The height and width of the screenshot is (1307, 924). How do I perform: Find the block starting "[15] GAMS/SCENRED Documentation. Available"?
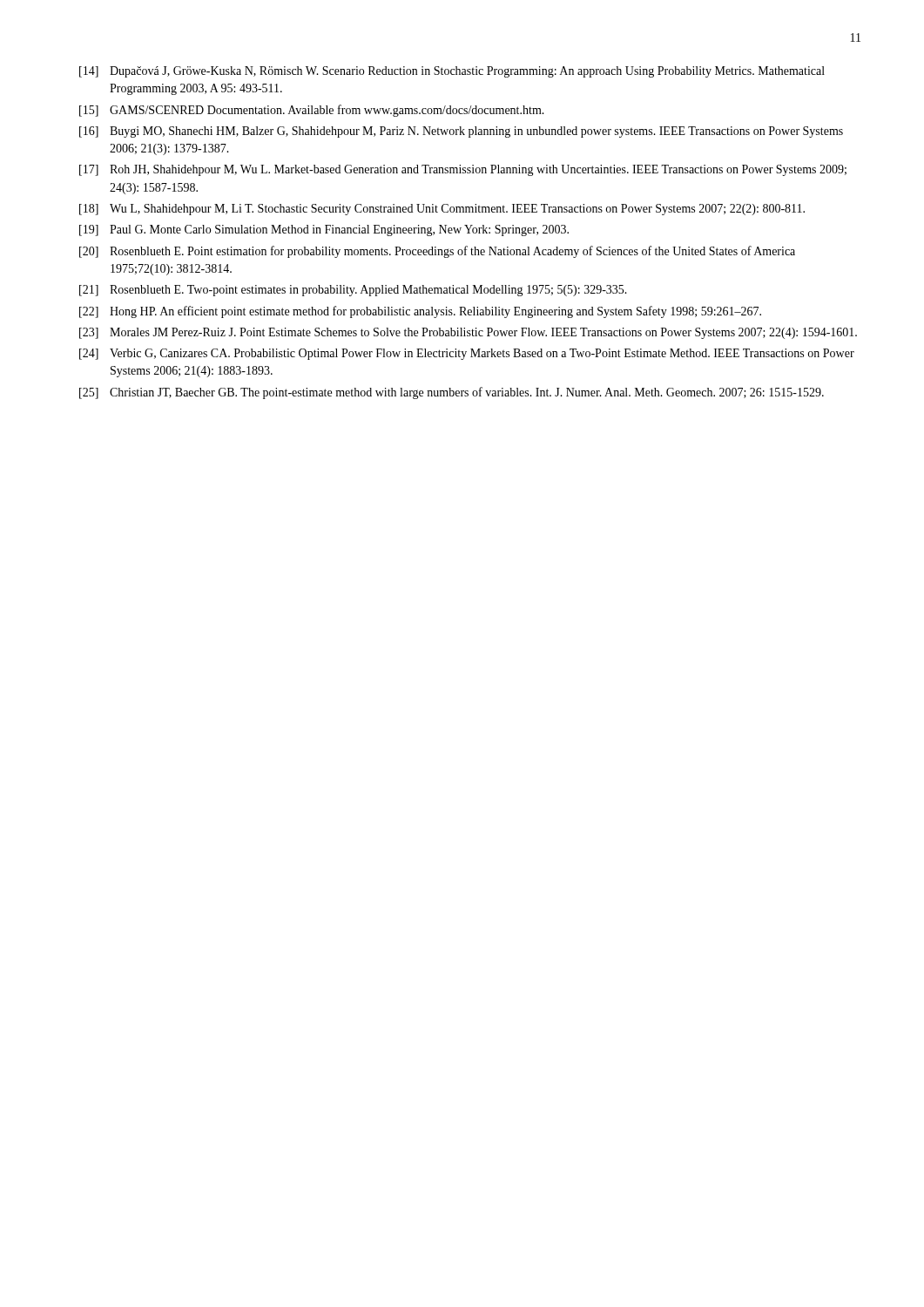470,110
